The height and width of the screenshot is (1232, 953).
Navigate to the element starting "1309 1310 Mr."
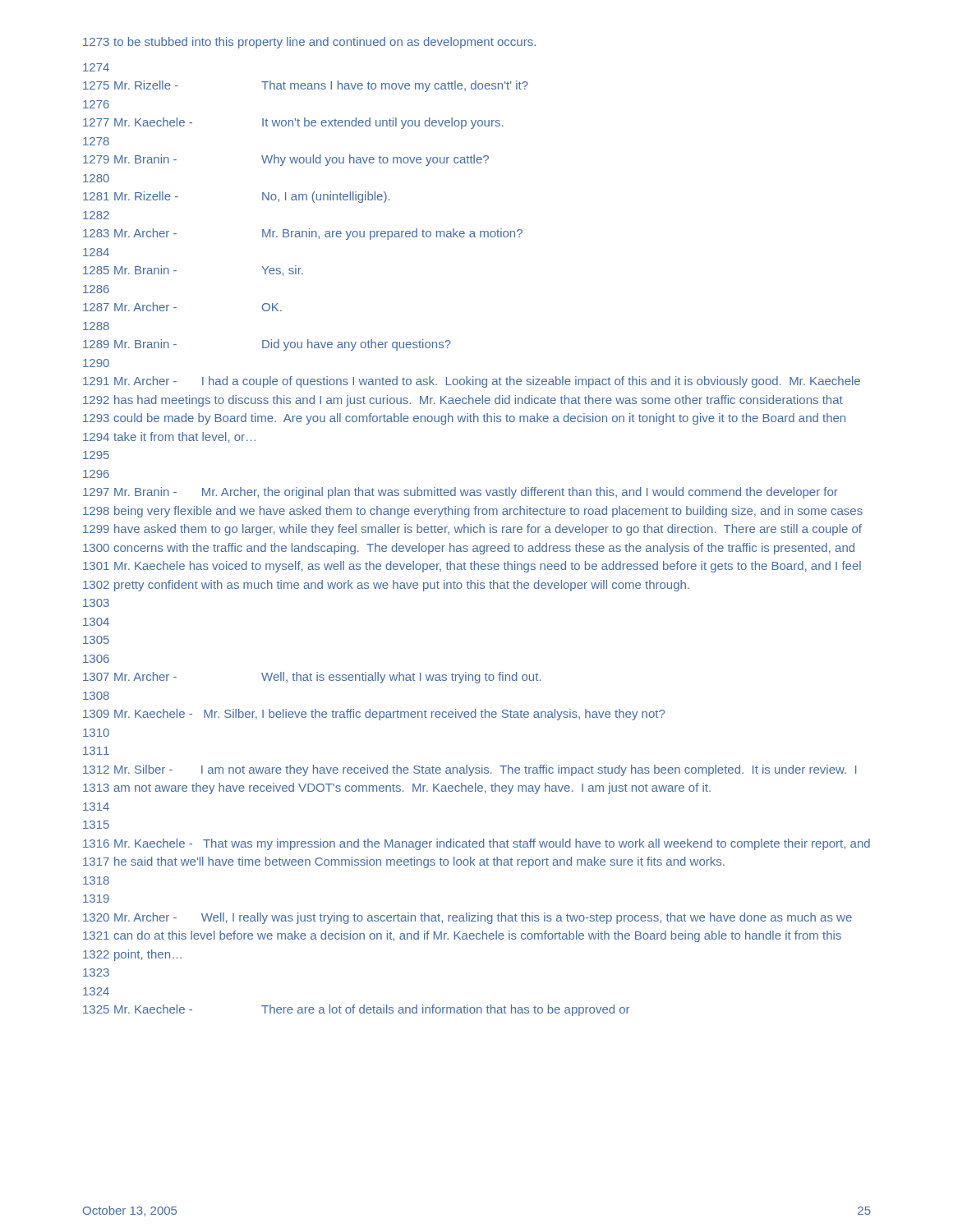[x=476, y=723]
